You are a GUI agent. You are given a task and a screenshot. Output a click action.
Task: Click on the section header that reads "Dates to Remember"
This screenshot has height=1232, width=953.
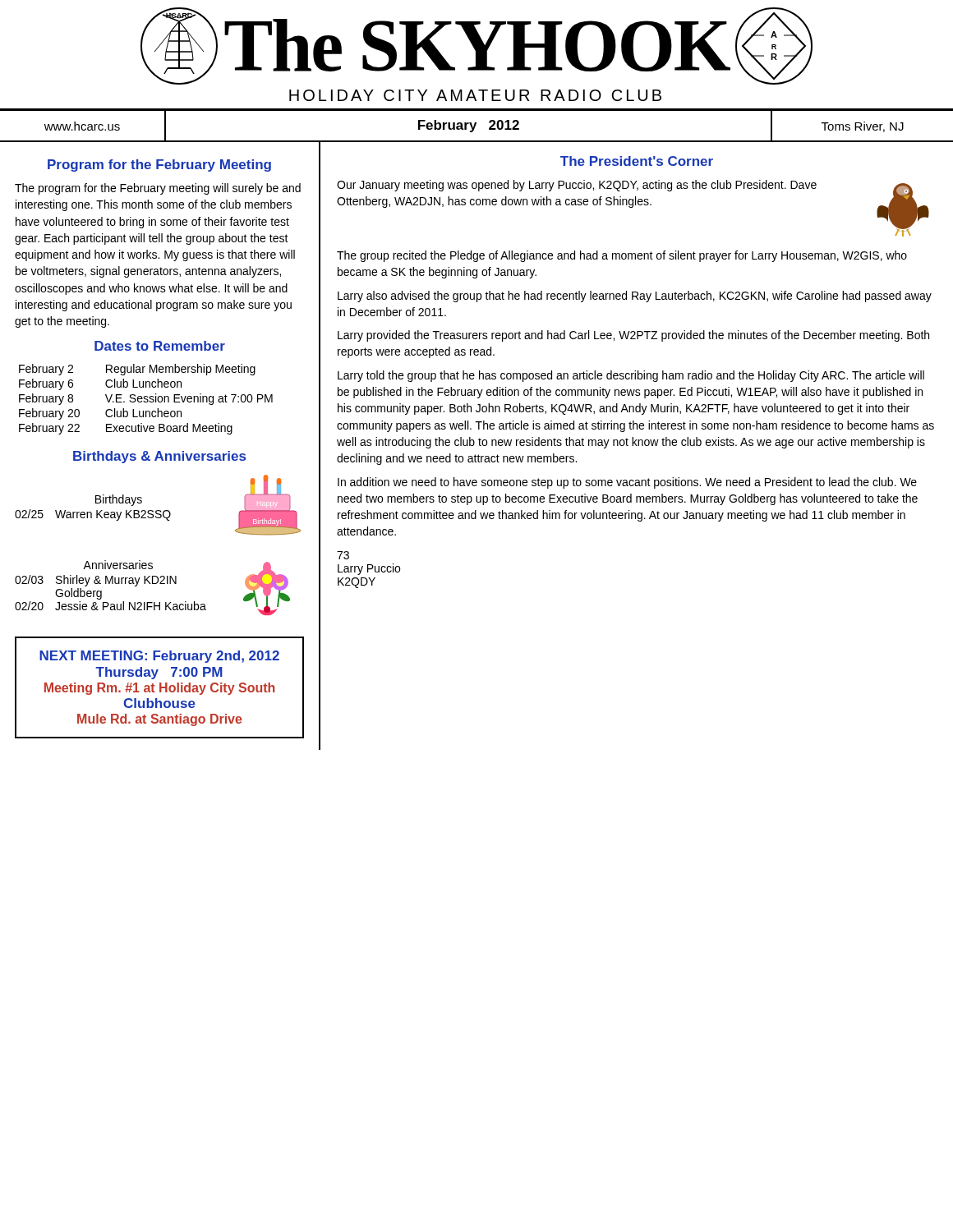(159, 346)
